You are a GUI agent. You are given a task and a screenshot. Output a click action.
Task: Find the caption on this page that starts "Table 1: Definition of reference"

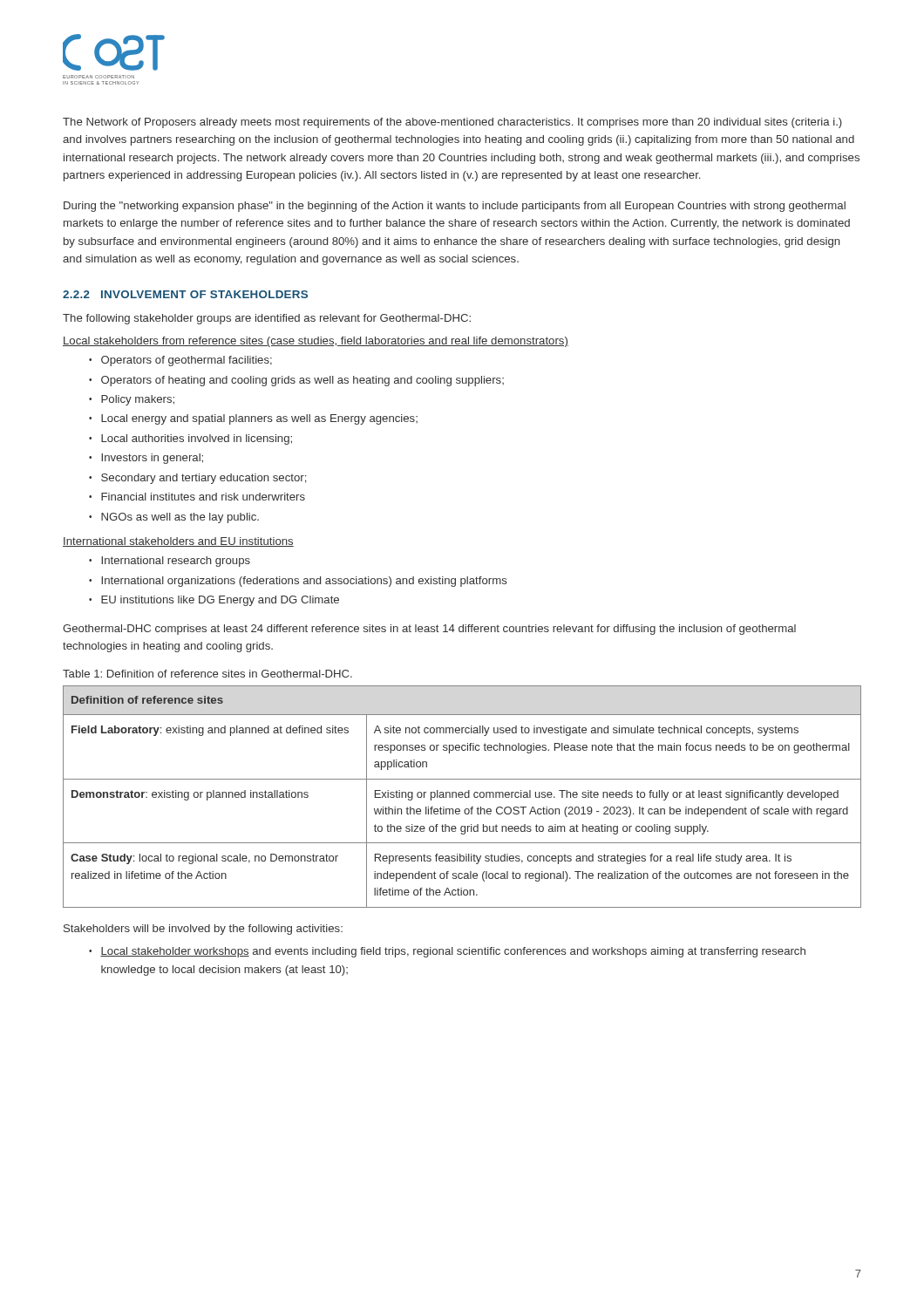pyautogui.click(x=208, y=674)
